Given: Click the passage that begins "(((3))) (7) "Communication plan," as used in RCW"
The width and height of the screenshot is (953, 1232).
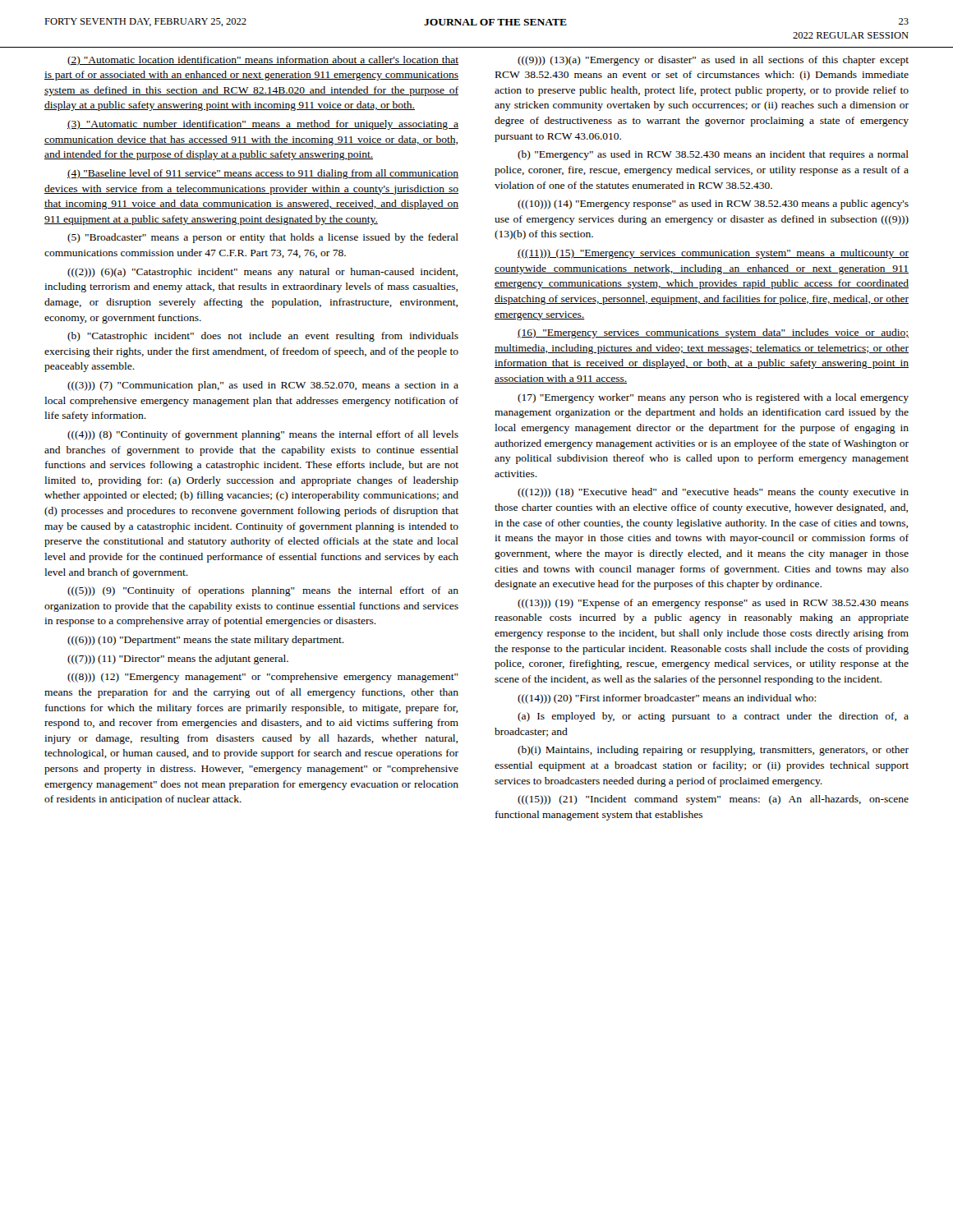Looking at the screenshot, I should (251, 401).
